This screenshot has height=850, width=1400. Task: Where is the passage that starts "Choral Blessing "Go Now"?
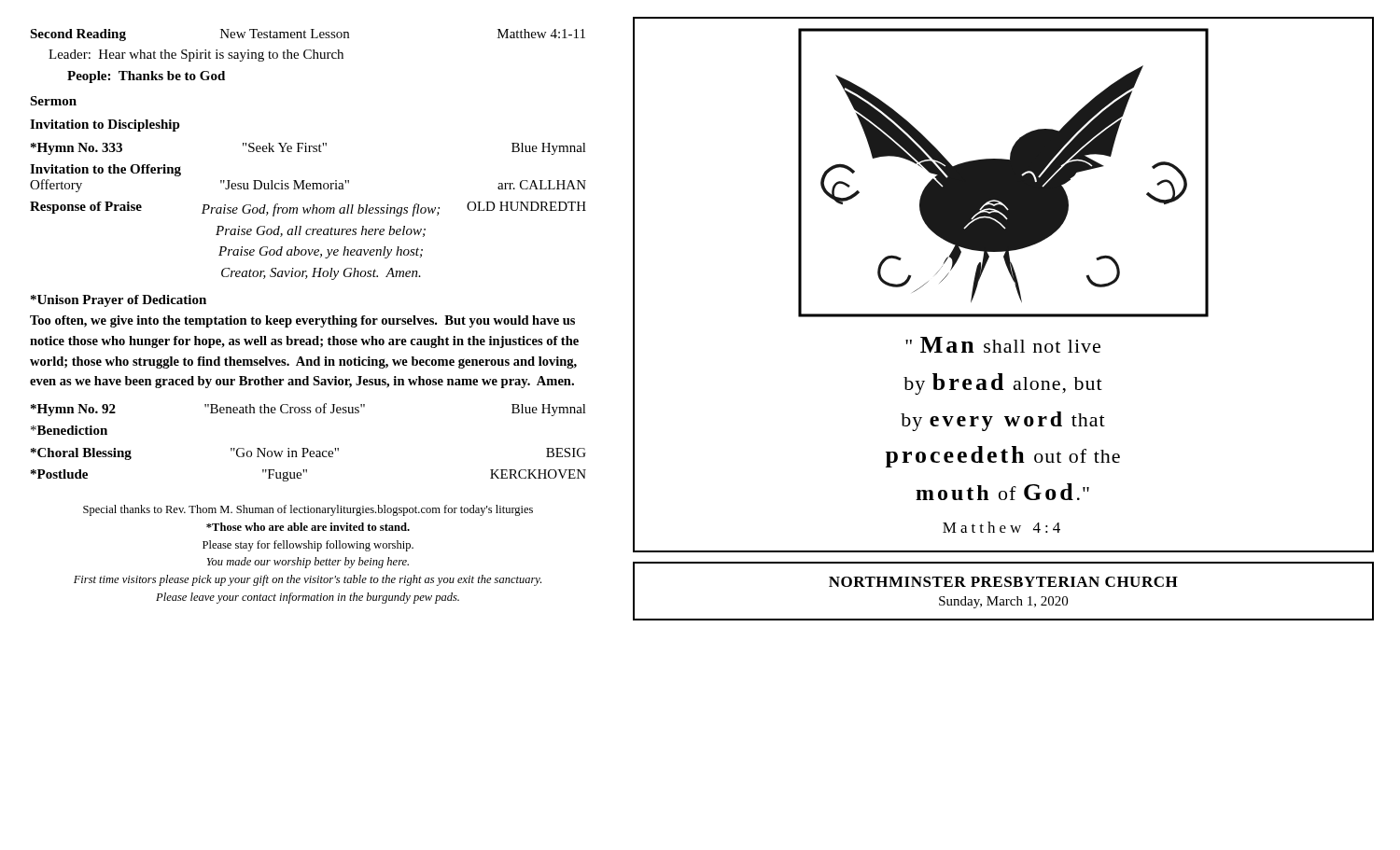[x=308, y=453]
